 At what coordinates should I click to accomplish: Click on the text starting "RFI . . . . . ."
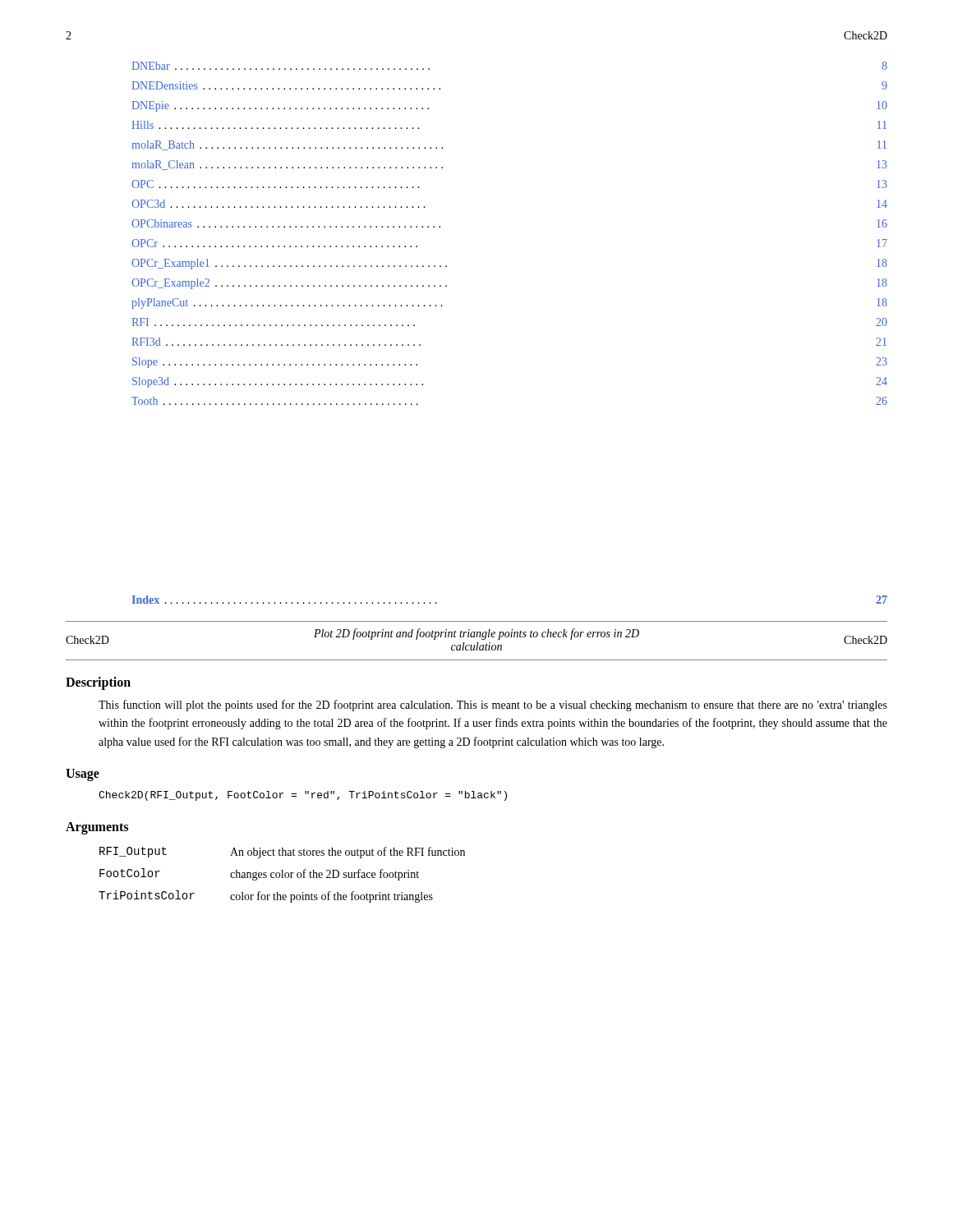pyautogui.click(x=143, y=322)
